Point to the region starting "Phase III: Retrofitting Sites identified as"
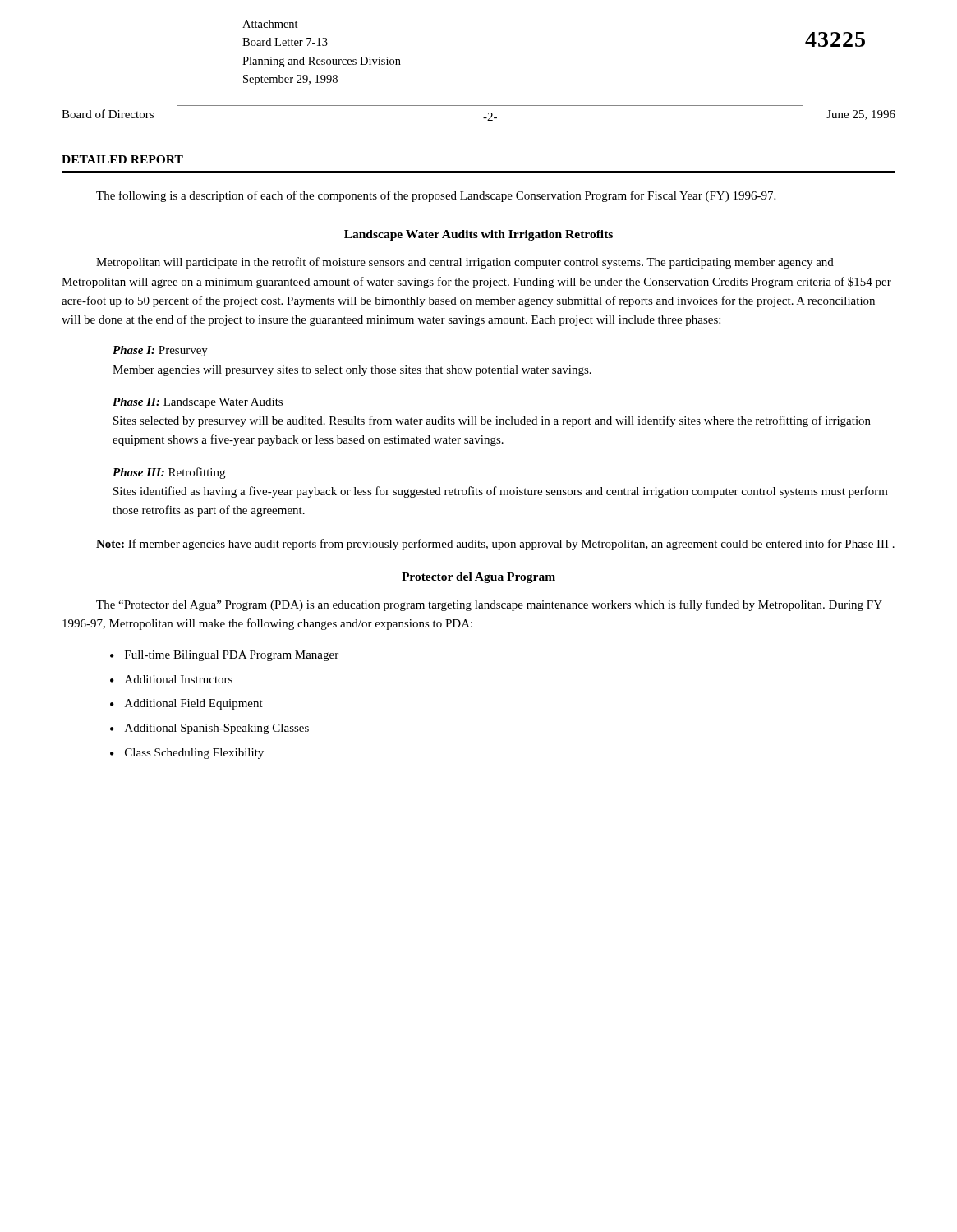Screen dimensions: 1232x957 [504, 492]
